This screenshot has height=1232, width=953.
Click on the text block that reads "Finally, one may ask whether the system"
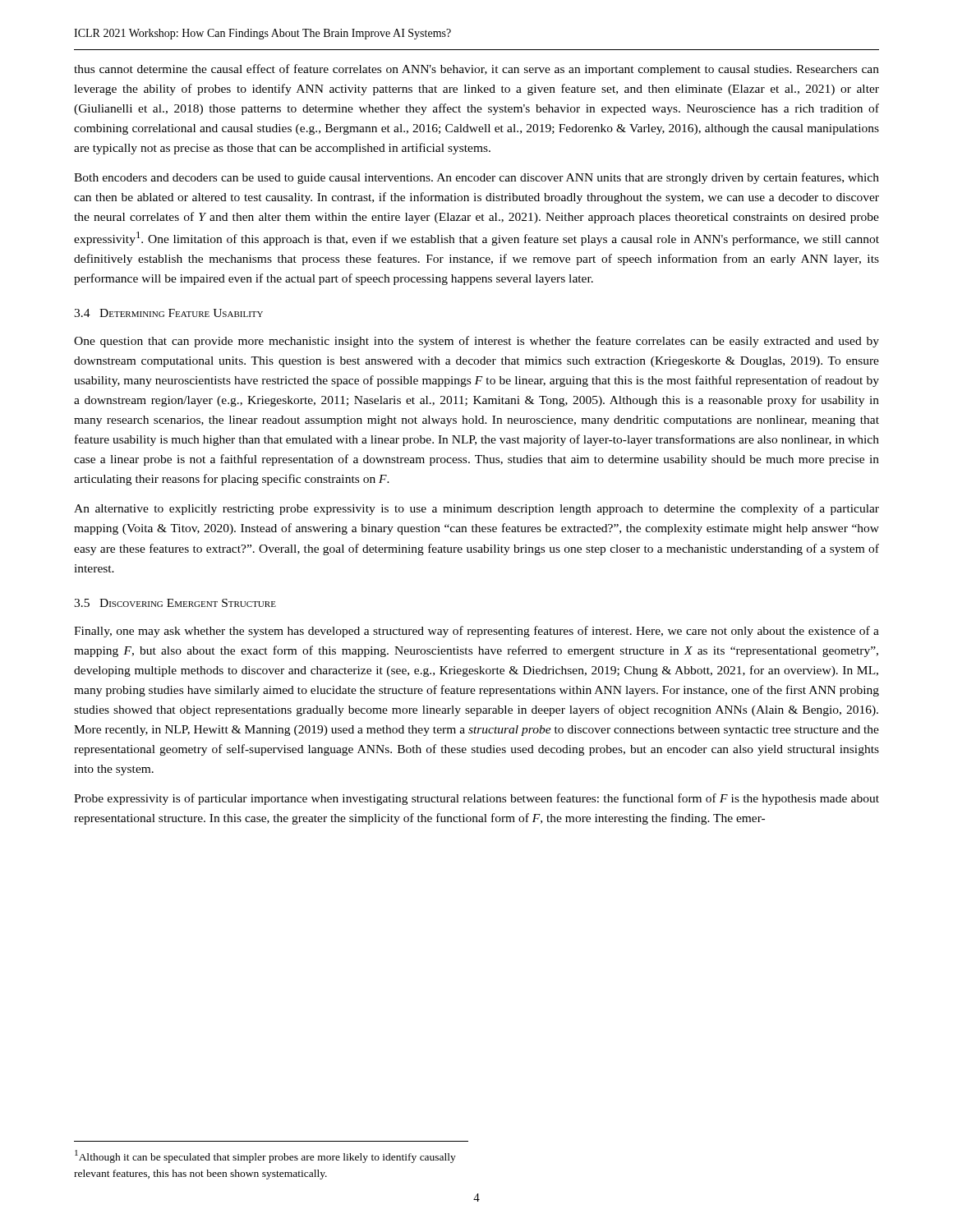click(476, 699)
